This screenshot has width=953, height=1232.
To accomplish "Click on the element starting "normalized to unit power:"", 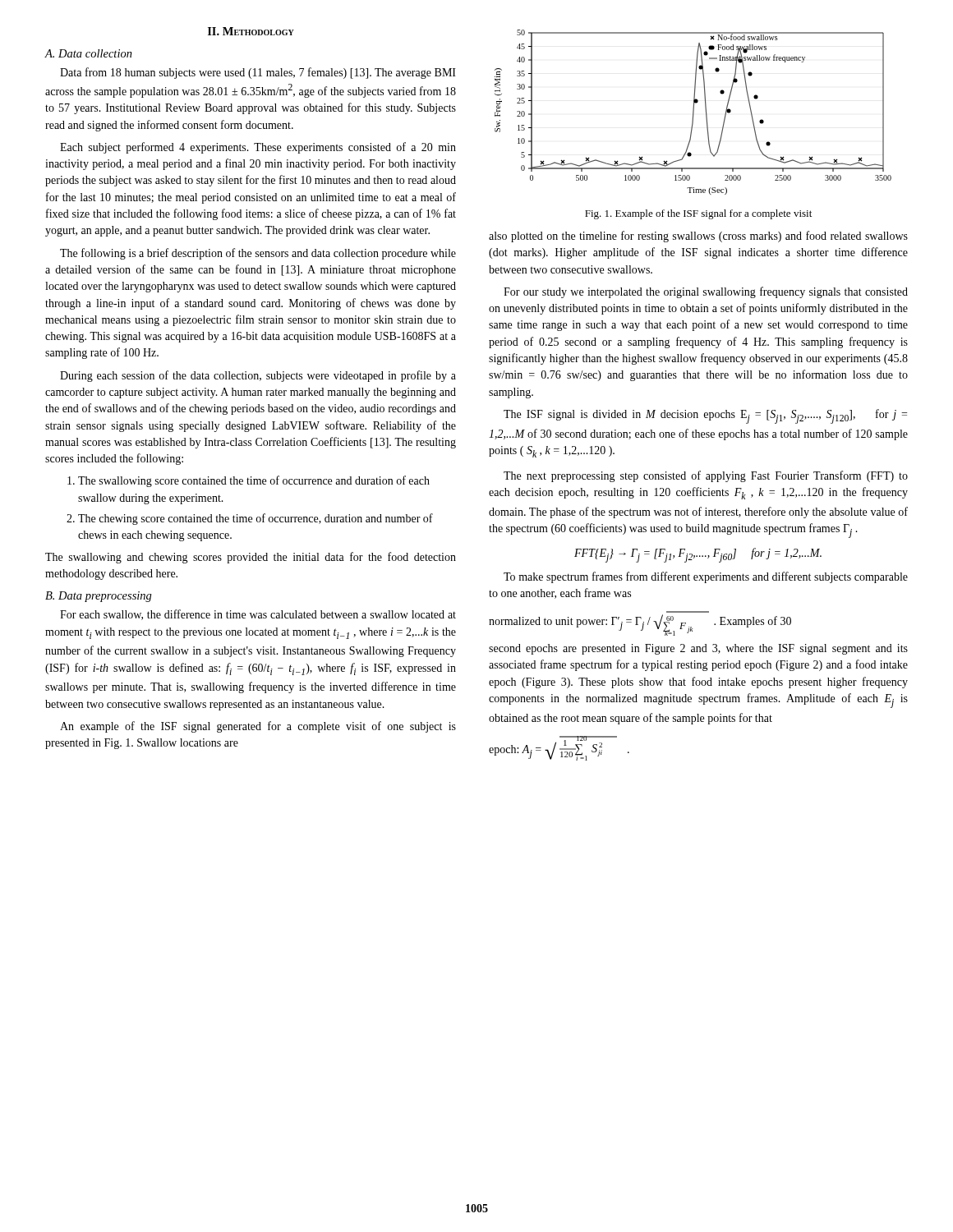I will (x=698, y=667).
